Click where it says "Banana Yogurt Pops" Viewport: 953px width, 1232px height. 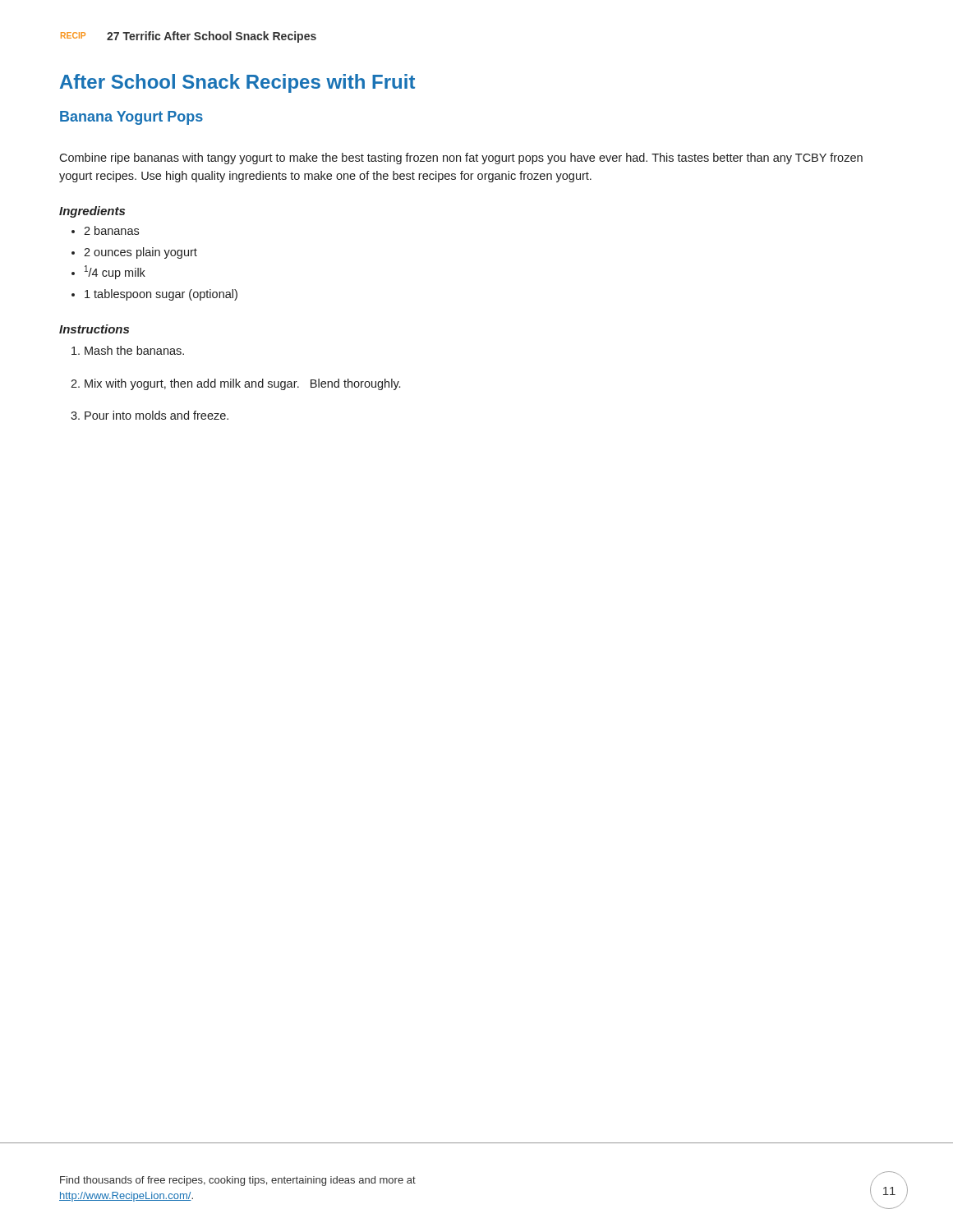click(131, 117)
